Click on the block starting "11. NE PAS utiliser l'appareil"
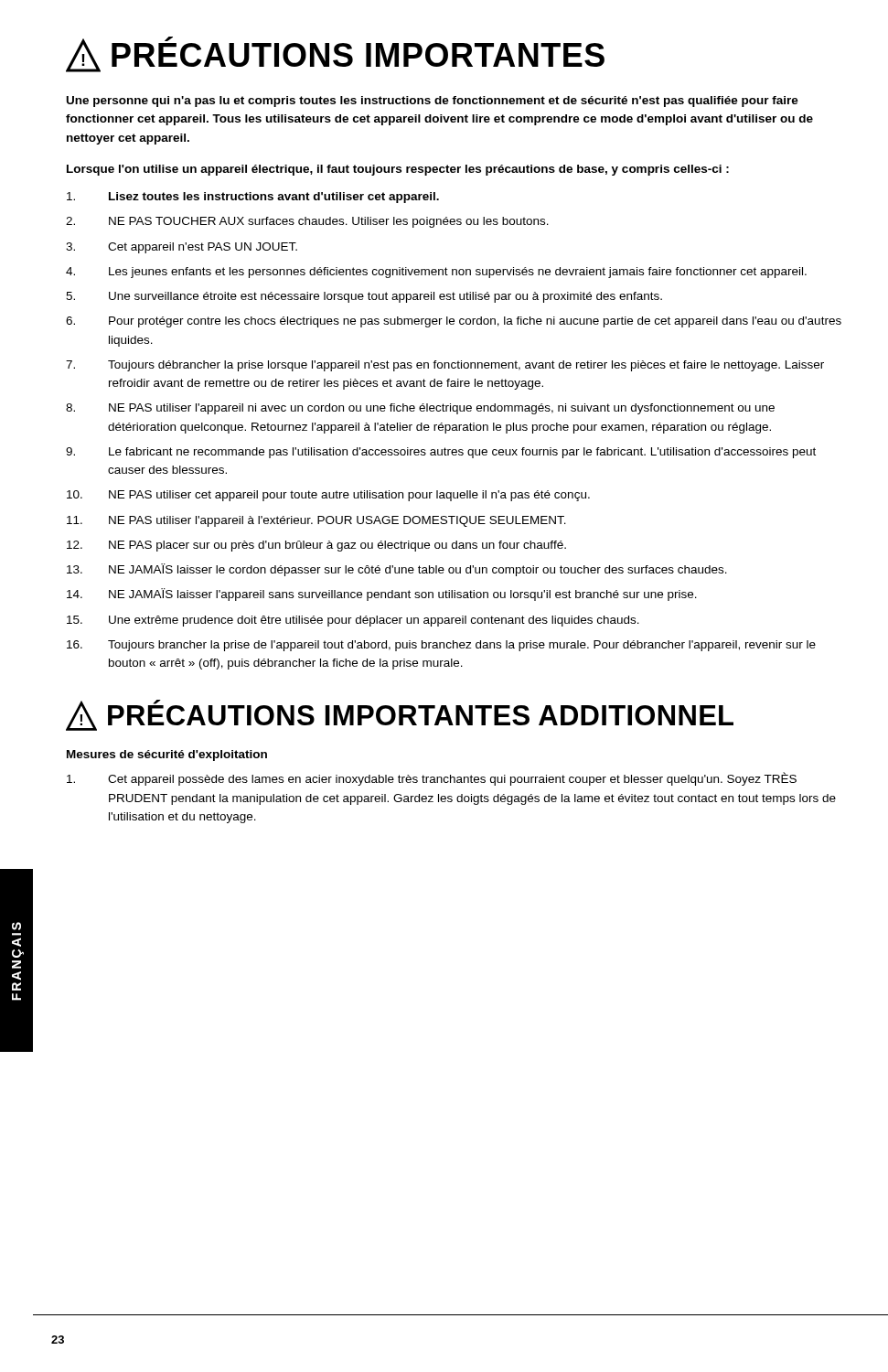888x1372 pixels. coord(454,520)
